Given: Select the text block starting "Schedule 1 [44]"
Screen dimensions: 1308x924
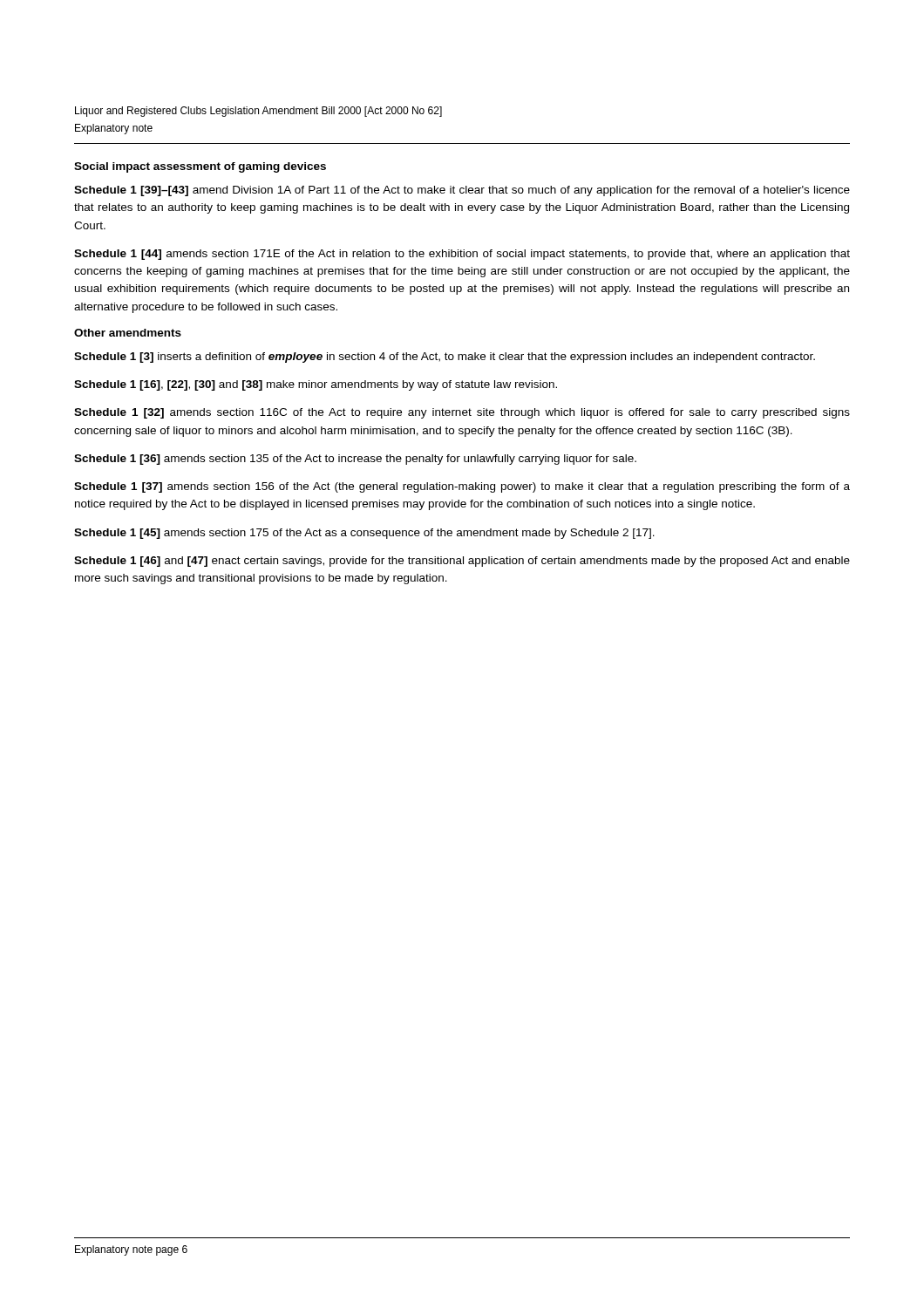Looking at the screenshot, I should click(x=462, y=280).
